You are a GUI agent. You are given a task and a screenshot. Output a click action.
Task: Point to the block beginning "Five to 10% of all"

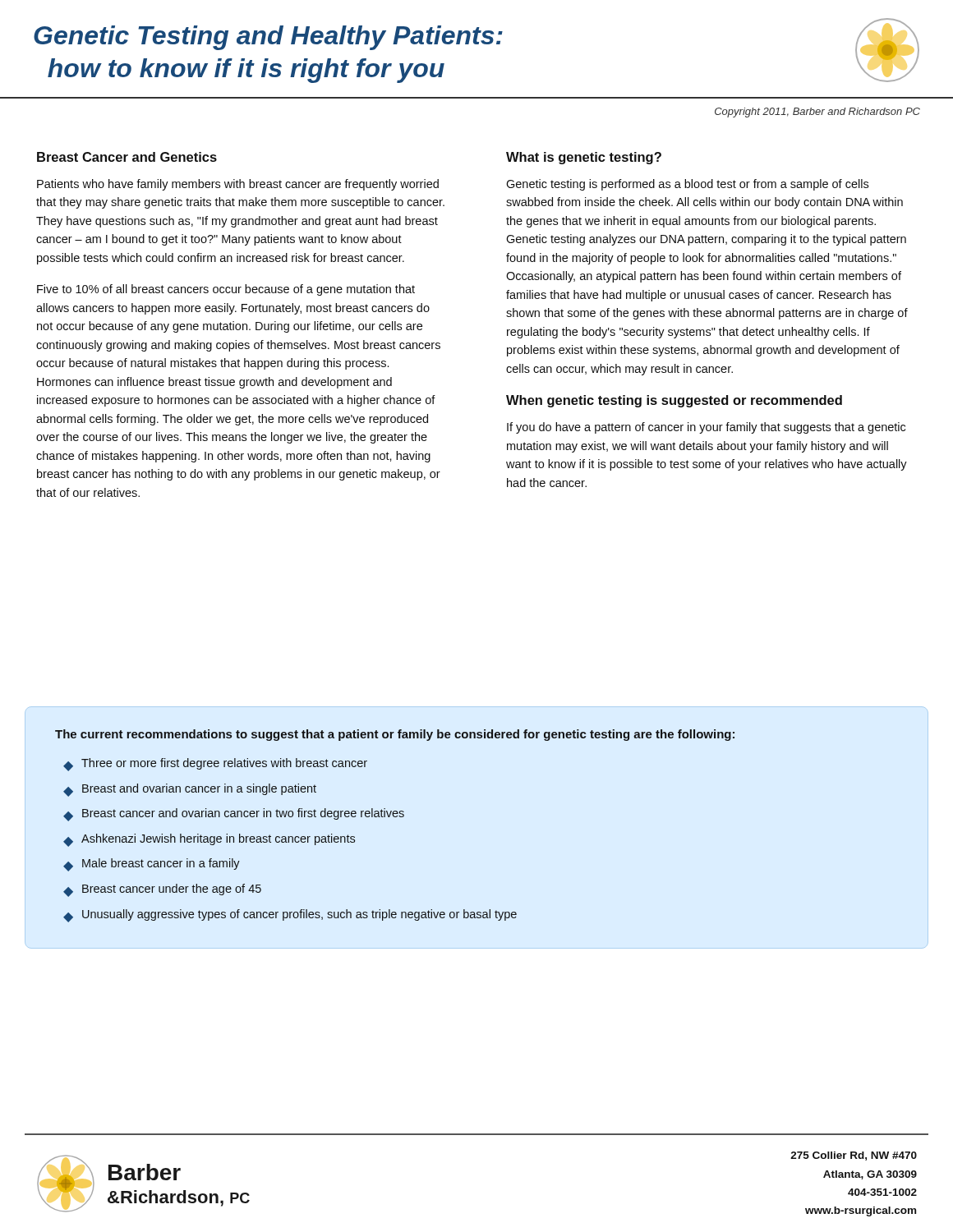point(238,391)
